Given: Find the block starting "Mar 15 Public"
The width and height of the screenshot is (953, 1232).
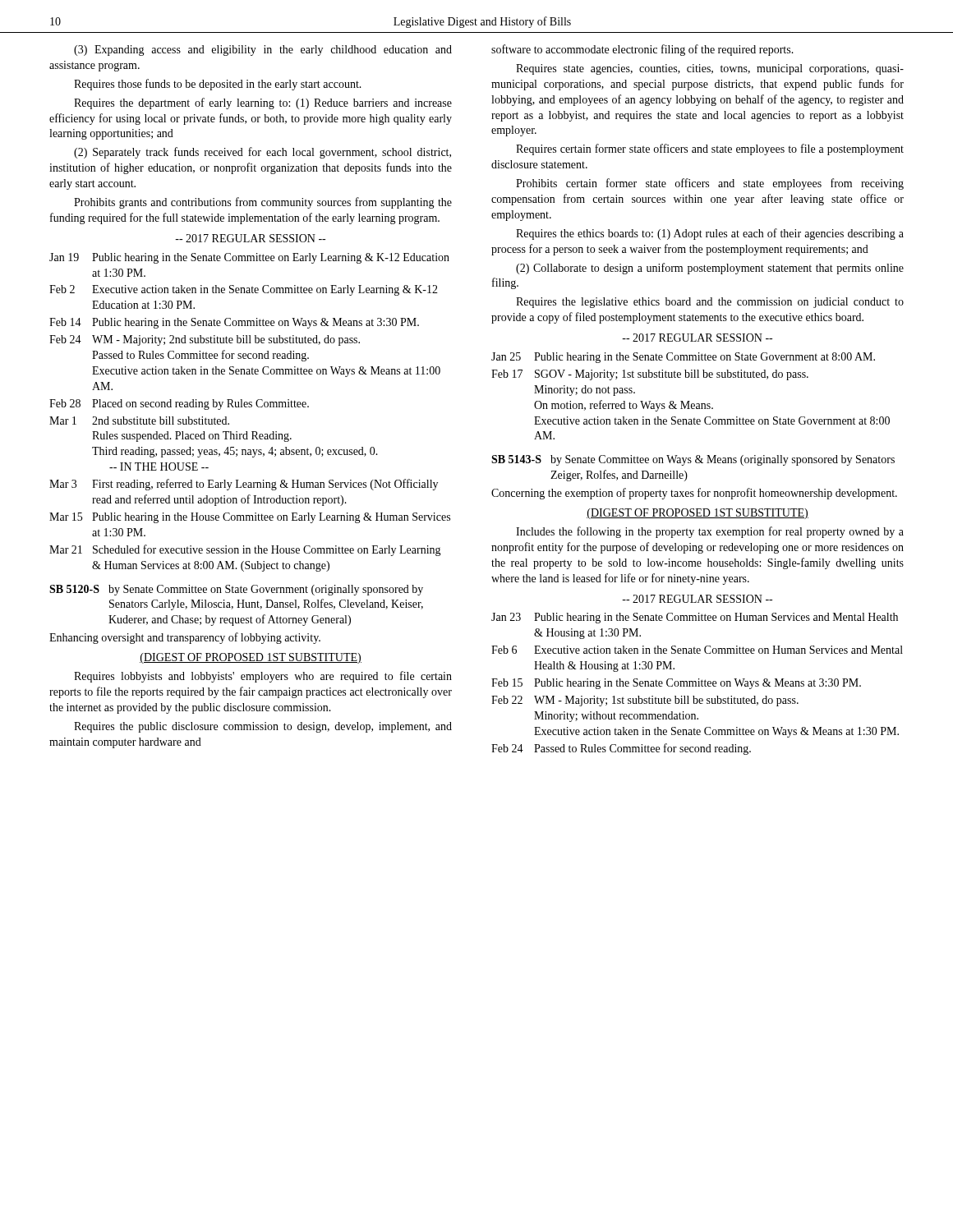Looking at the screenshot, I should point(251,526).
